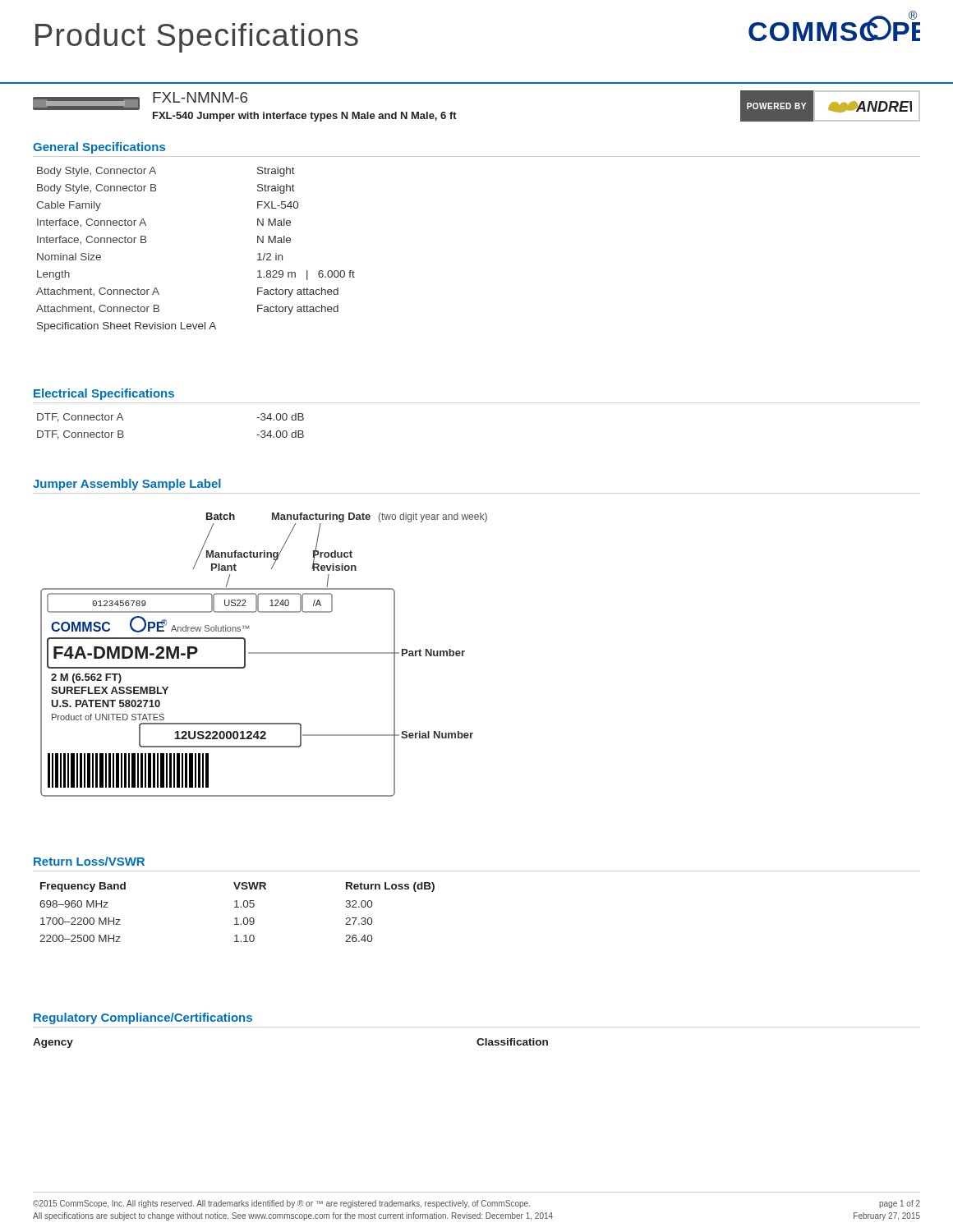Click where it says "Jumper Assembly Sample Label"

click(127, 483)
